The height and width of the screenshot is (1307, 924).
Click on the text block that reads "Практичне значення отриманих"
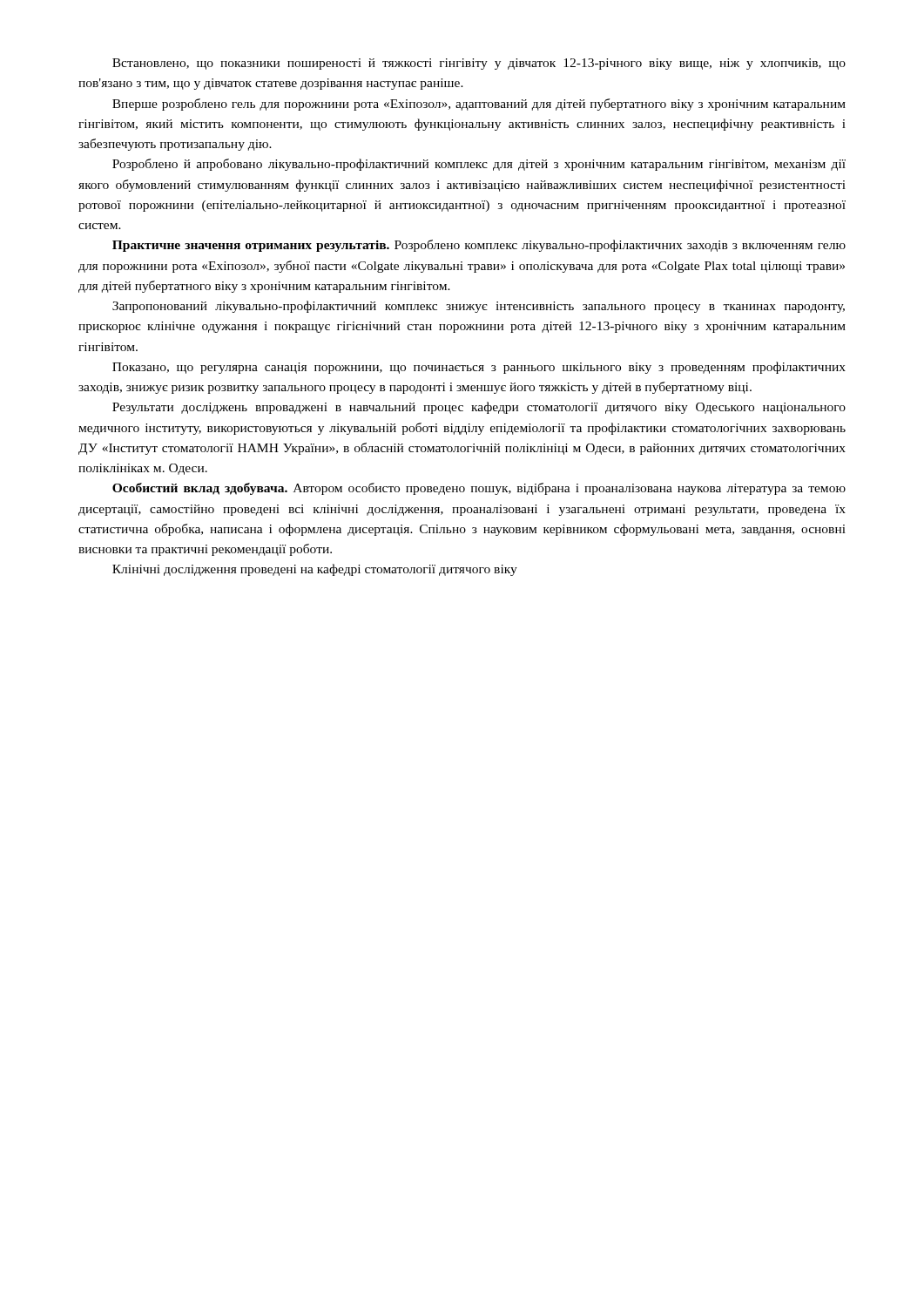(x=462, y=265)
